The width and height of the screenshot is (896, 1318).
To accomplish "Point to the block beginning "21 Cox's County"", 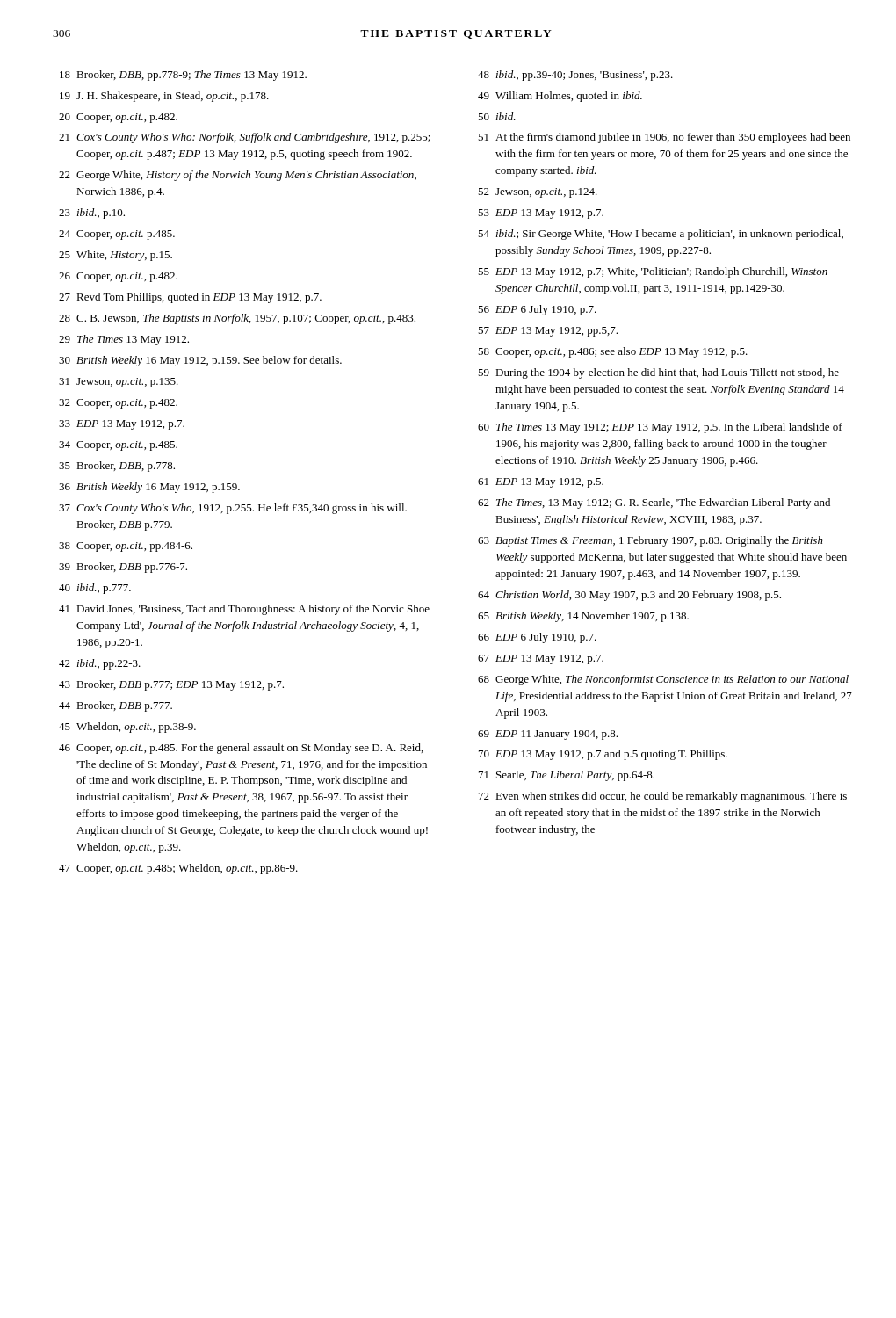I will [x=241, y=146].
